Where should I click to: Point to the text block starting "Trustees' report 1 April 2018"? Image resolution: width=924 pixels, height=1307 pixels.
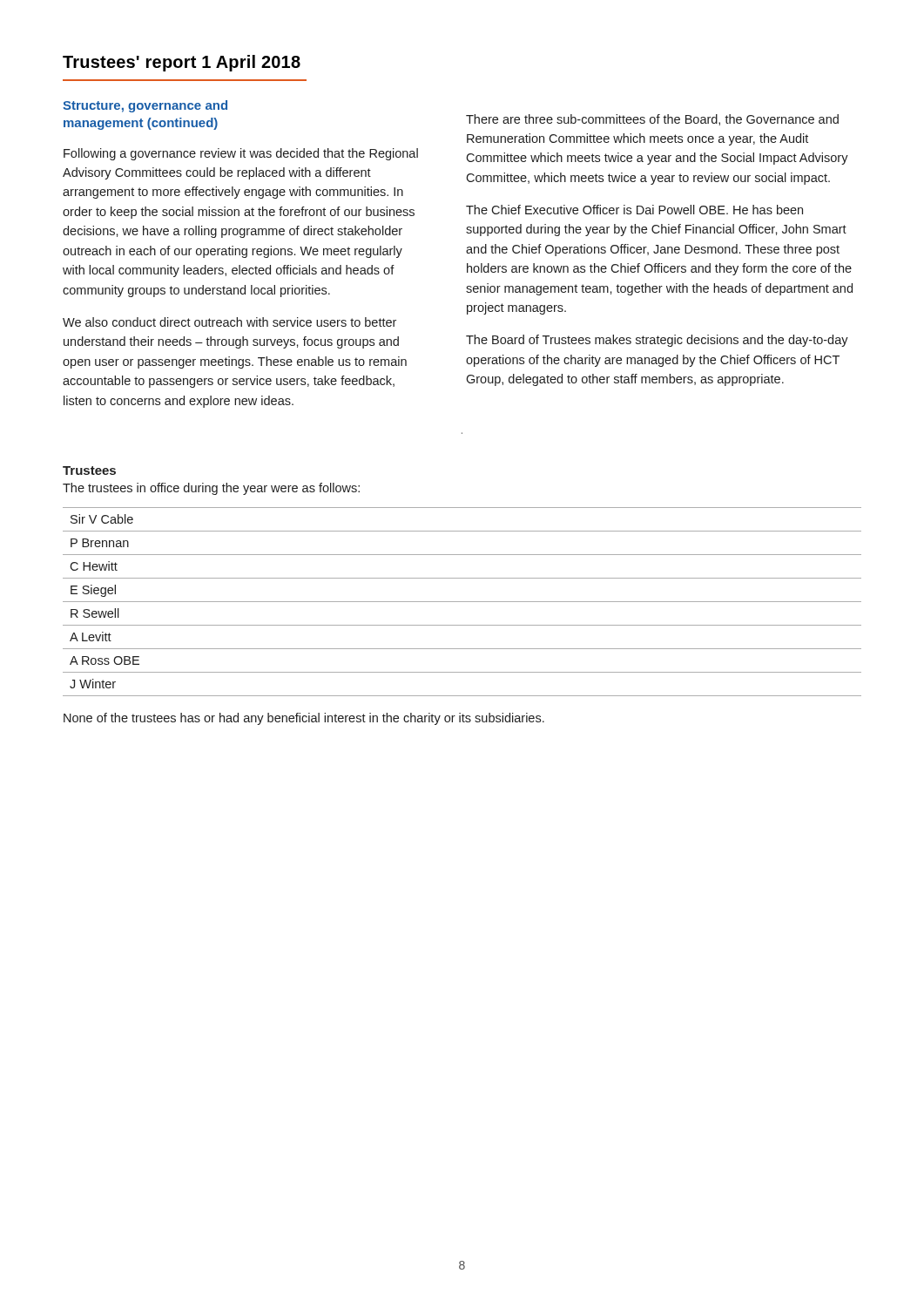coord(182,62)
